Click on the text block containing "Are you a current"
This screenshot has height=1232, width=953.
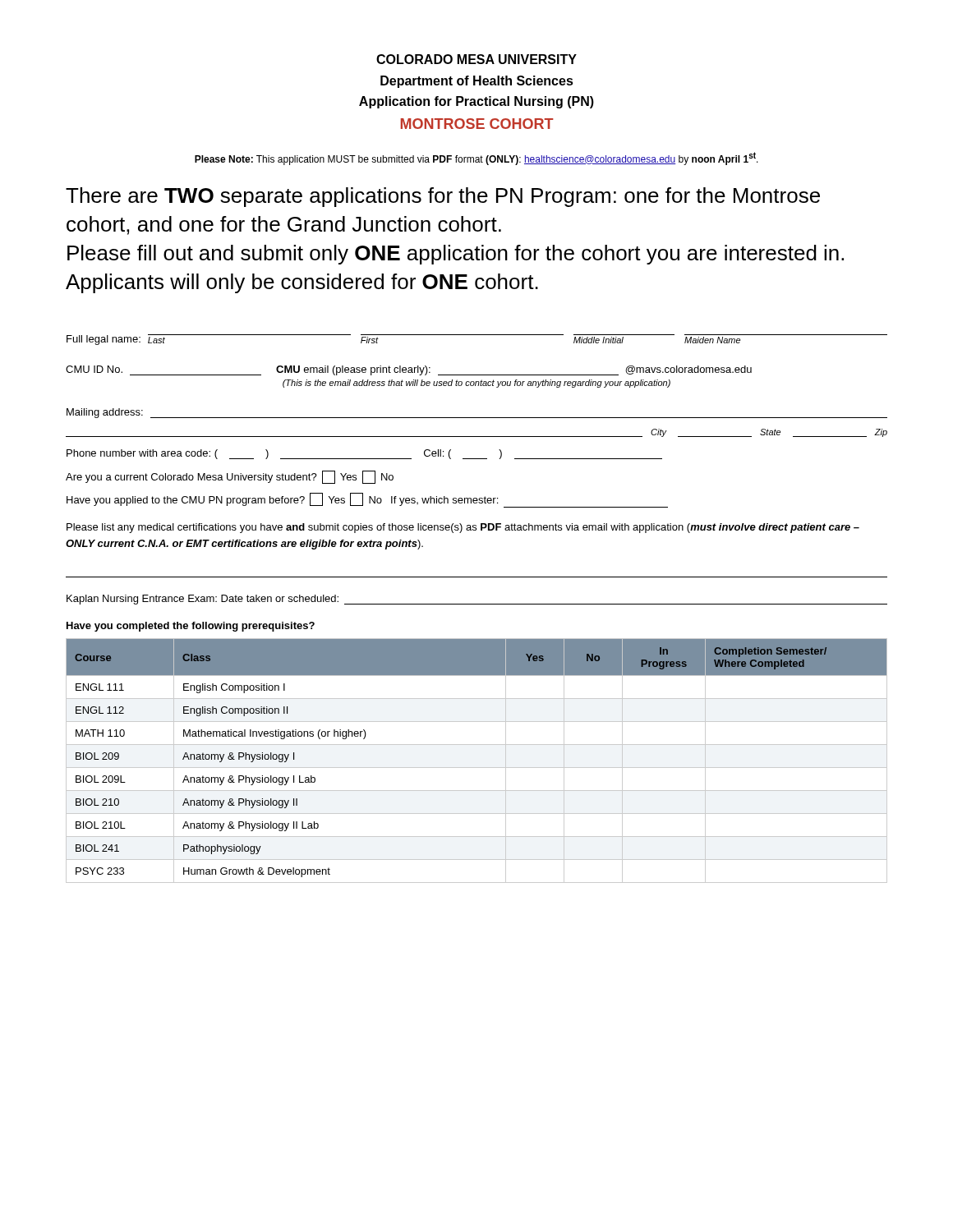(230, 477)
